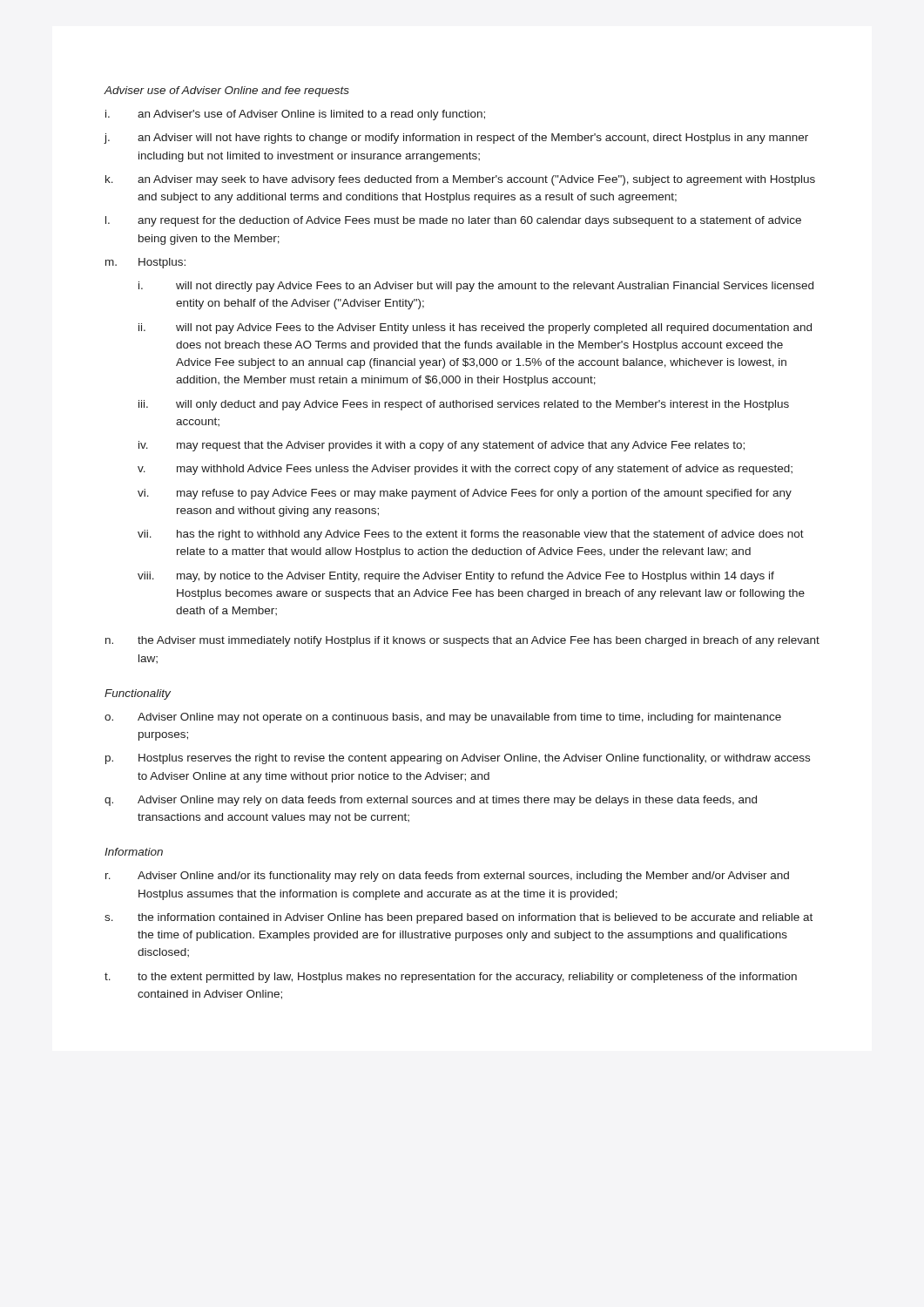
Task: Select the element starting "t. to the extent permitted by law, Hostplus"
Action: (x=462, y=985)
